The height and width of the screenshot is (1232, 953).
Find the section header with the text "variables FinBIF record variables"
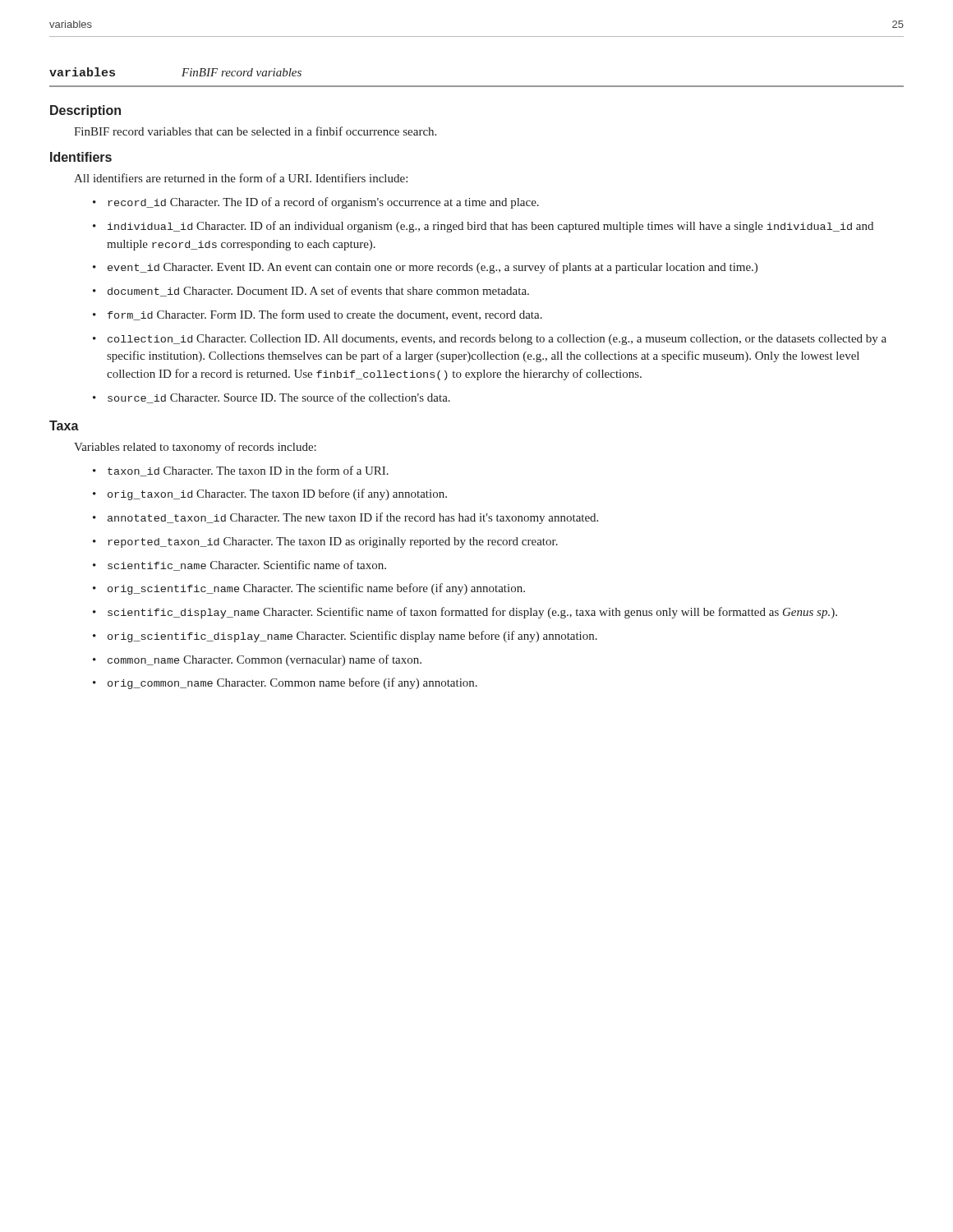[x=176, y=73]
